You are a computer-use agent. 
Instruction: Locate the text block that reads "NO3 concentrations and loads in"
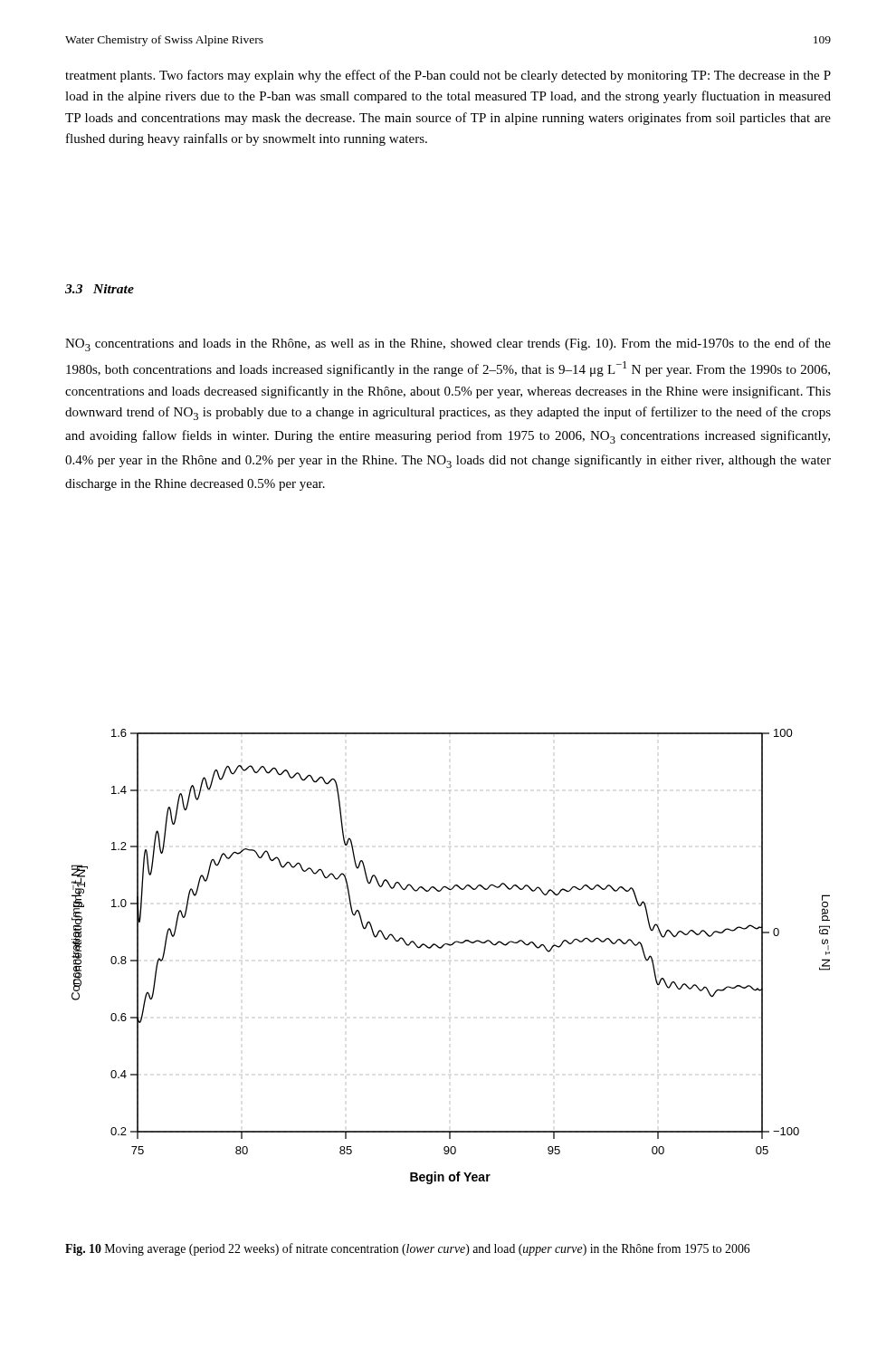(x=448, y=413)
